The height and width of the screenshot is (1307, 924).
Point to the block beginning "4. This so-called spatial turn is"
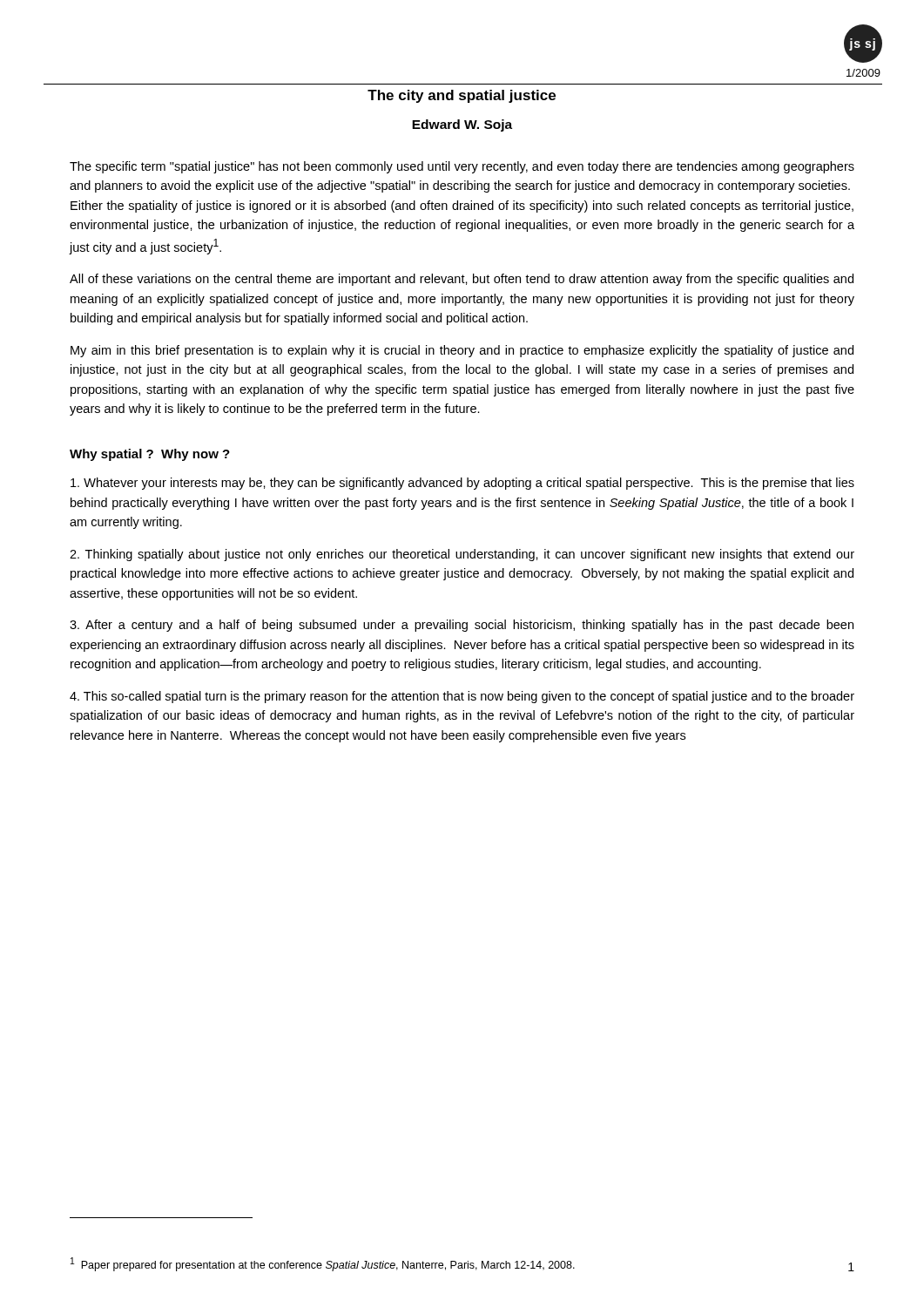pos(462,715)
